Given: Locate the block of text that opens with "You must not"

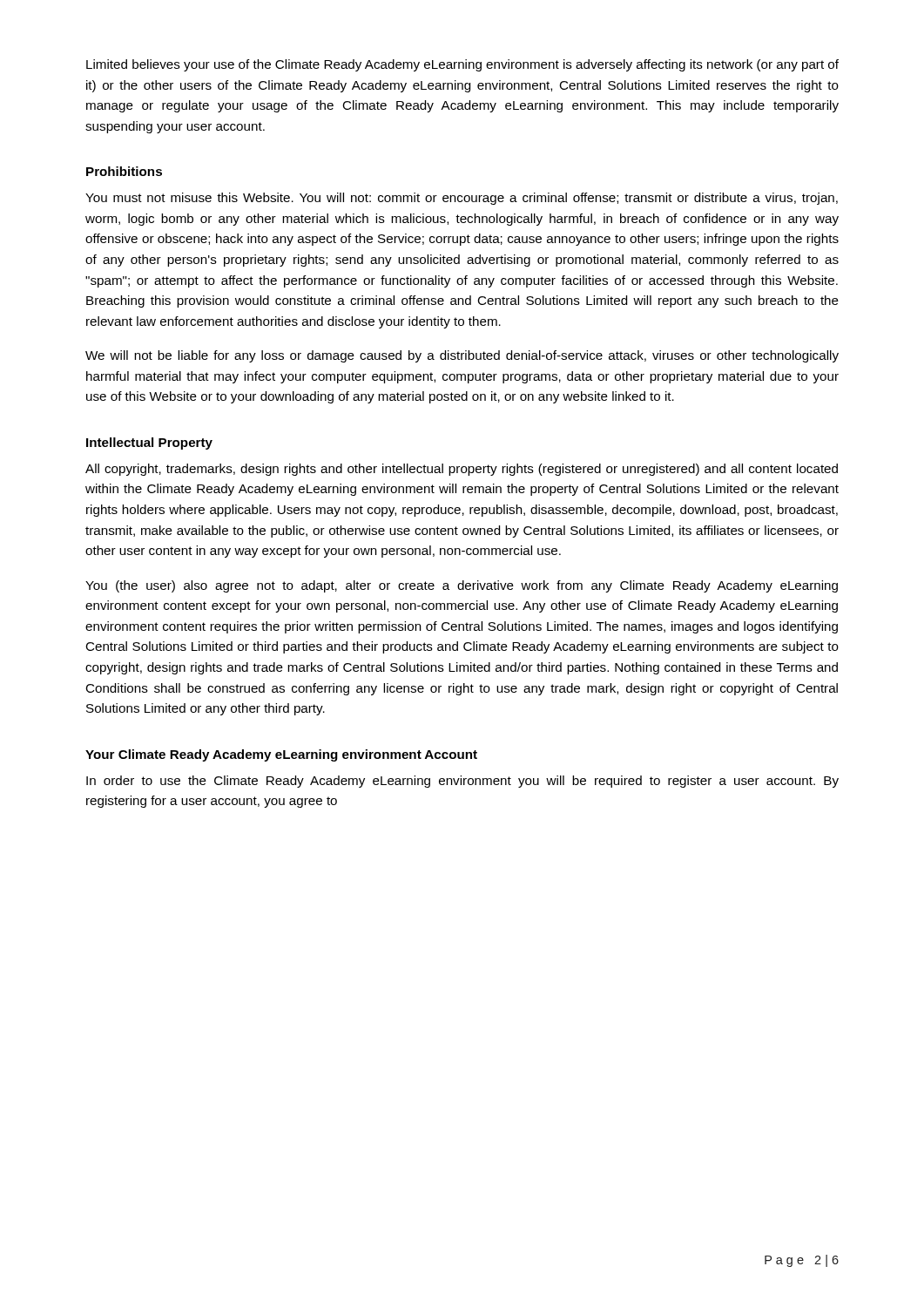Looking at the screenshot, I should pos(462,259).
